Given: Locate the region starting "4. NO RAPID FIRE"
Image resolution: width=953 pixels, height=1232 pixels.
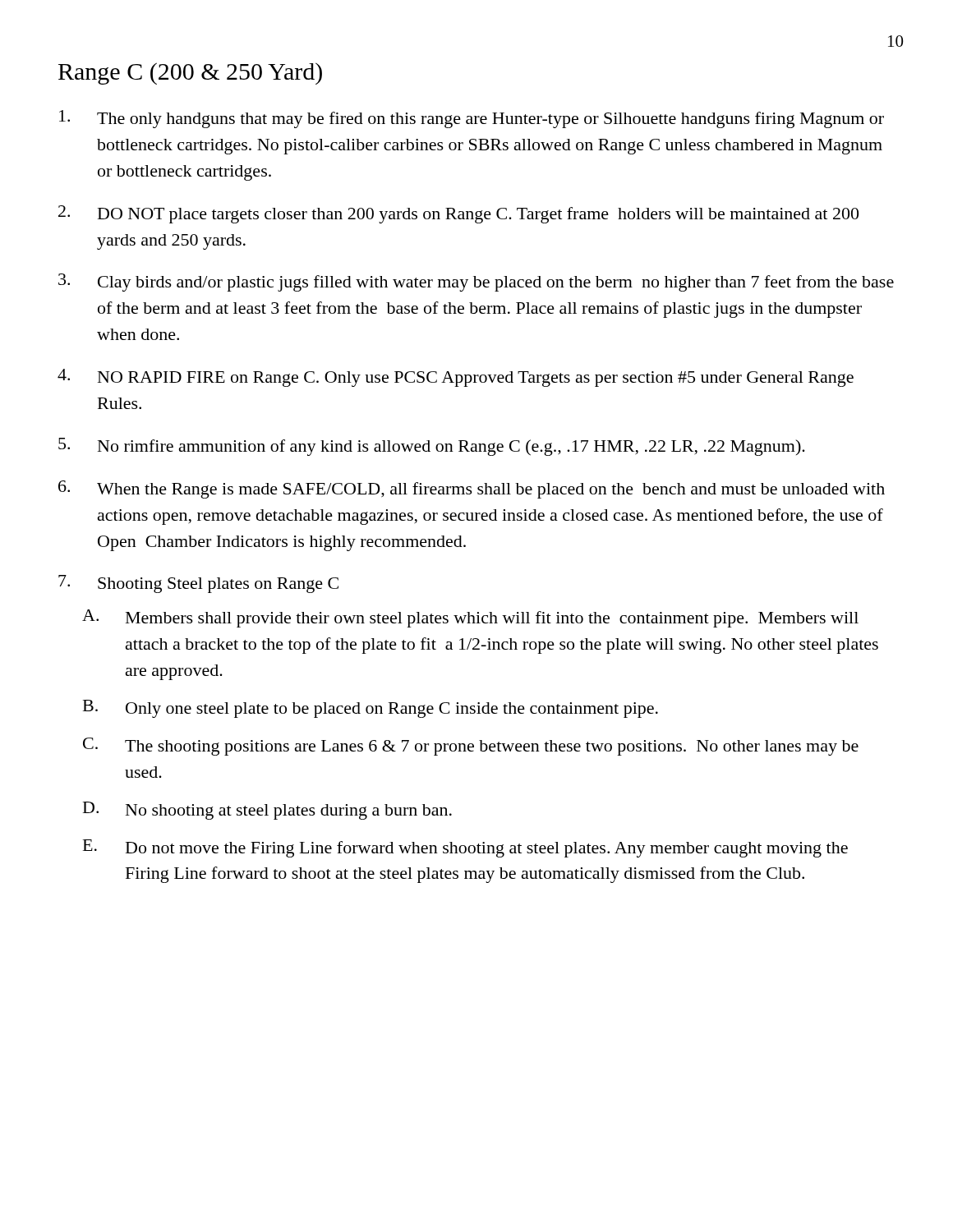Looking at the screenshot, I should point(476,390).
